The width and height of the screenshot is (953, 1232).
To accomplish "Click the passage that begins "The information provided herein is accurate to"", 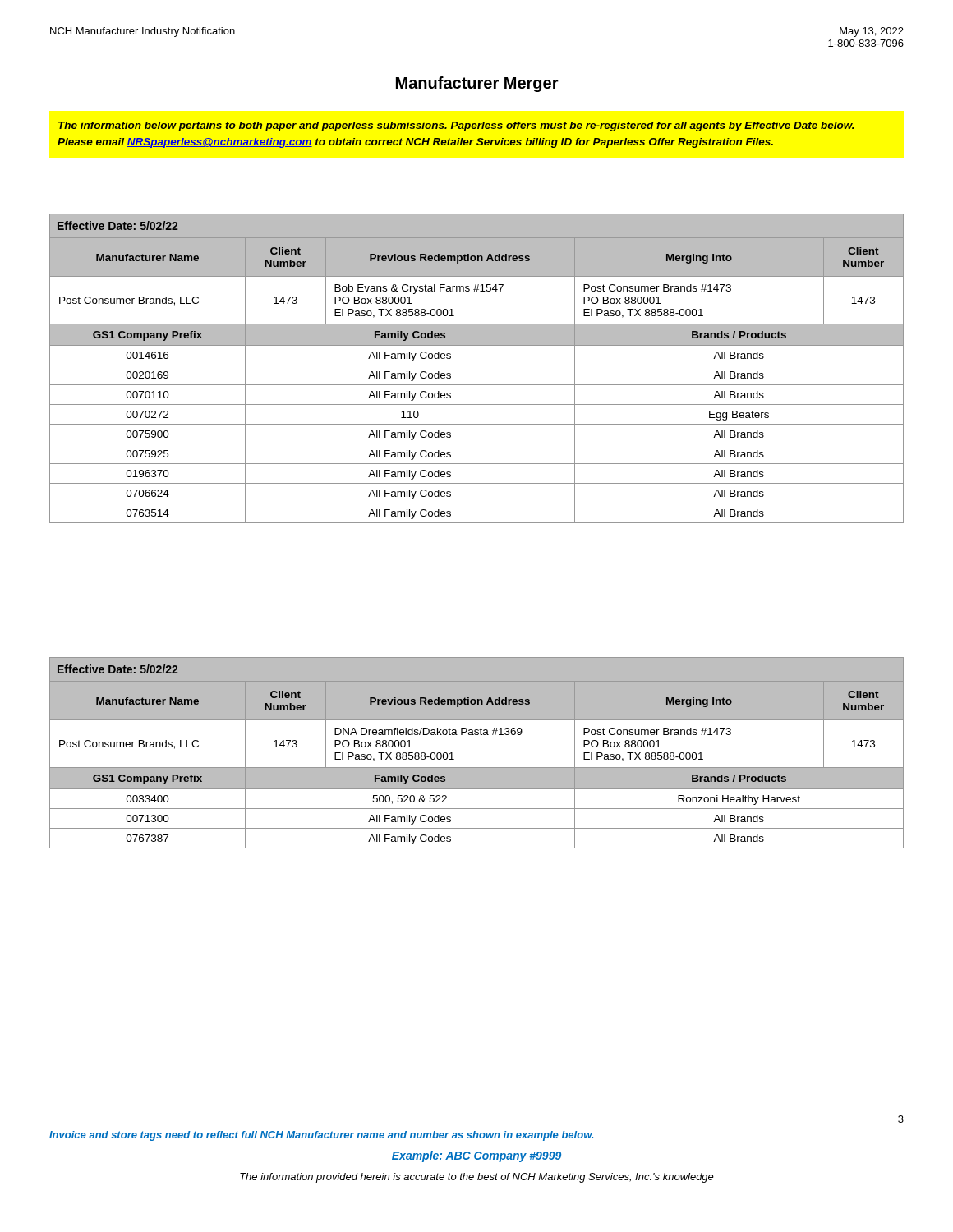I will pos(476,1177).
